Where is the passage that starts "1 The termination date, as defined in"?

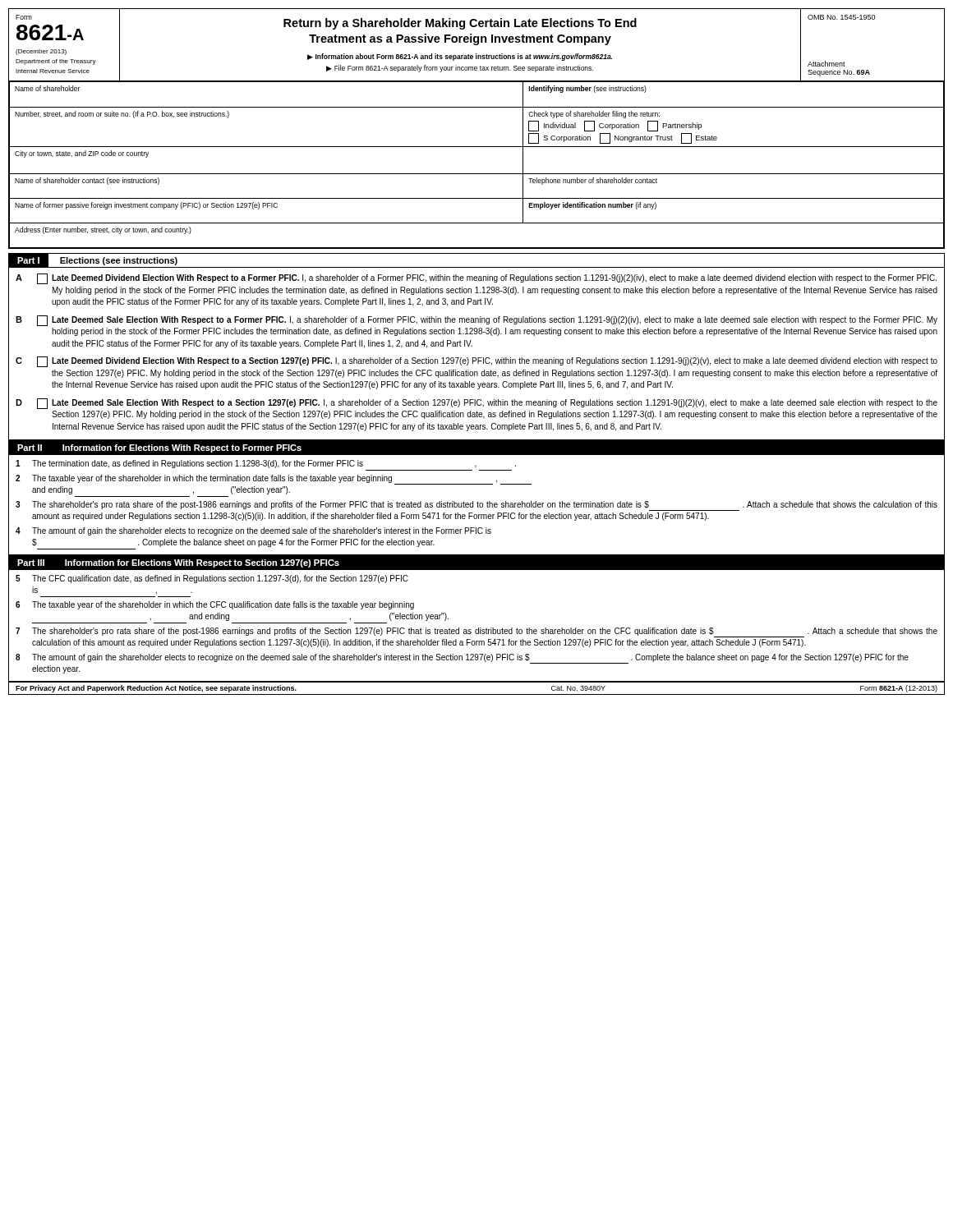click(x=476, y=464)
